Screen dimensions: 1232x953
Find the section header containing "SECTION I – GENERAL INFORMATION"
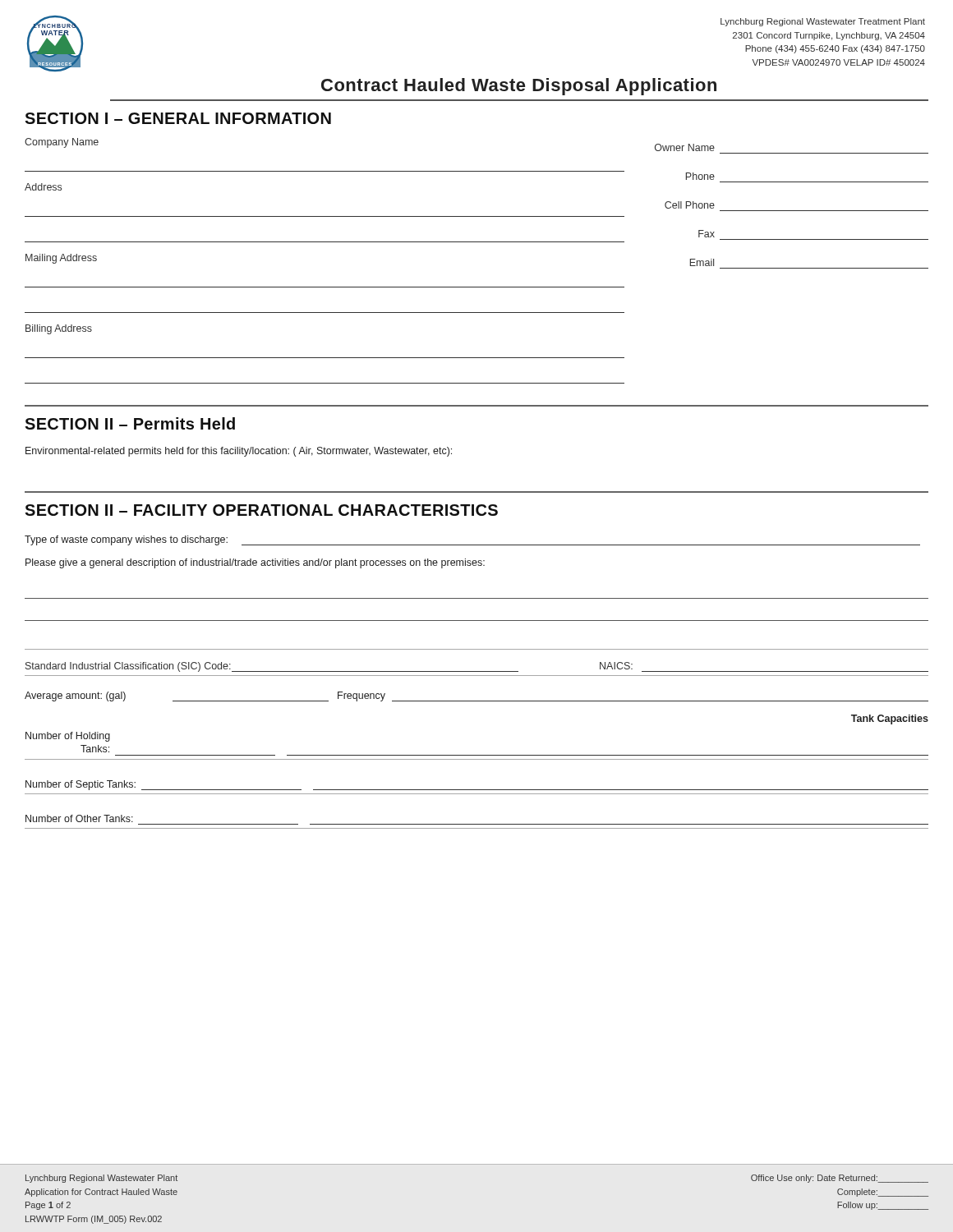(178, 118)
